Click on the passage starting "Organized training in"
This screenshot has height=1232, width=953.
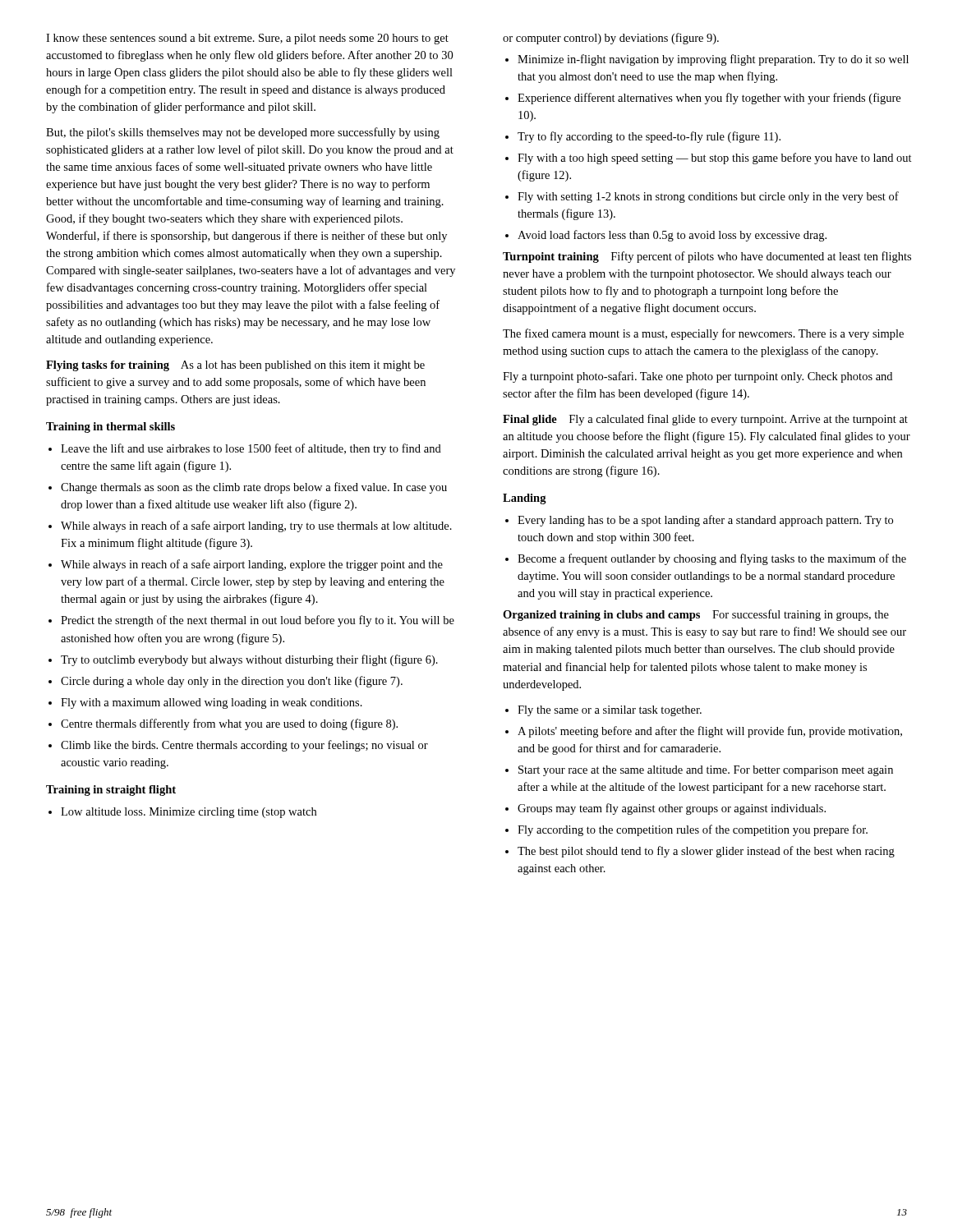click(x=708, y=650)
